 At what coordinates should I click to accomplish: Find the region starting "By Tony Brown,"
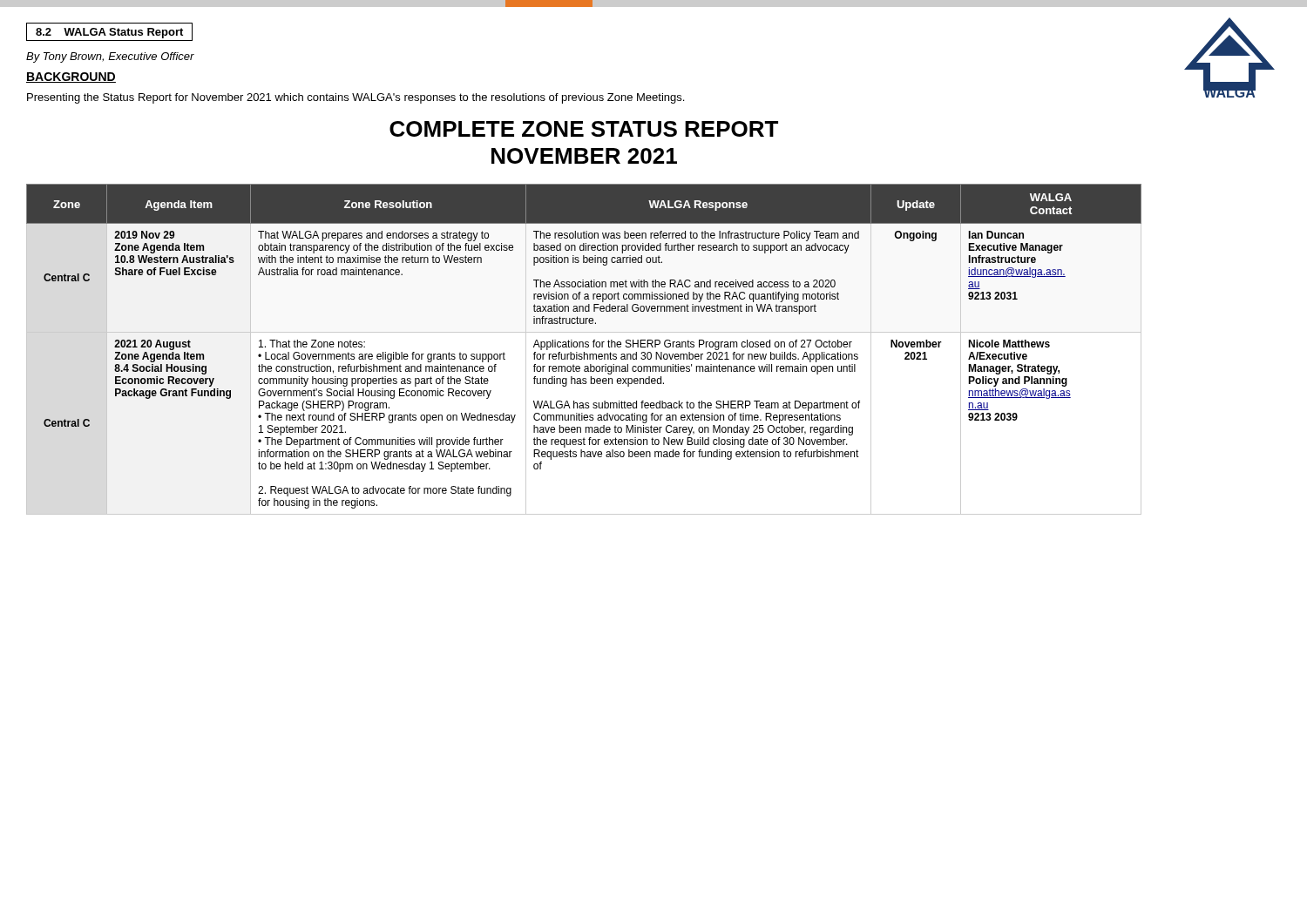click(x=110, y=56)
